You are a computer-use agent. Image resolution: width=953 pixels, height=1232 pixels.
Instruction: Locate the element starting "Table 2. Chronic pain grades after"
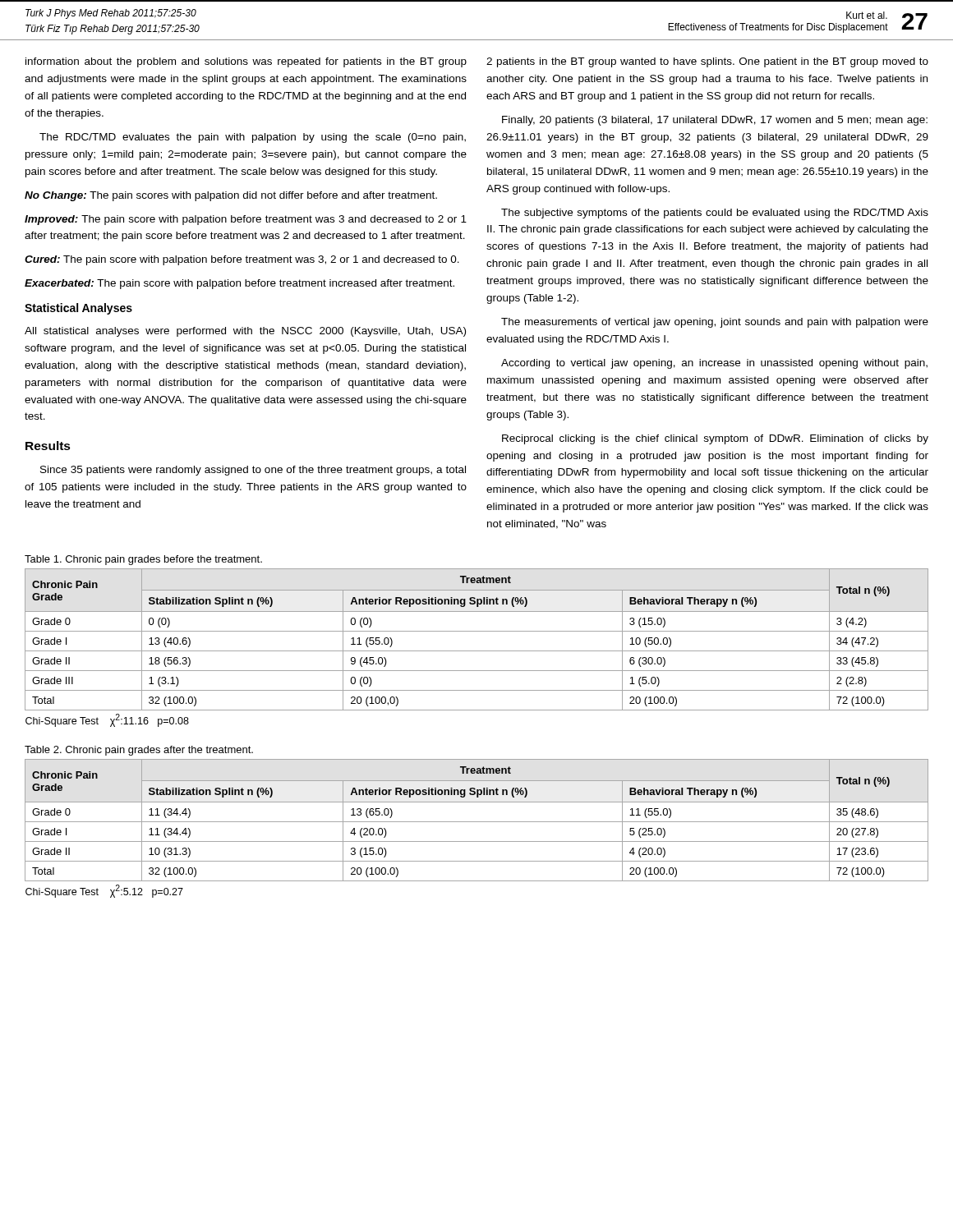(139, 750)
